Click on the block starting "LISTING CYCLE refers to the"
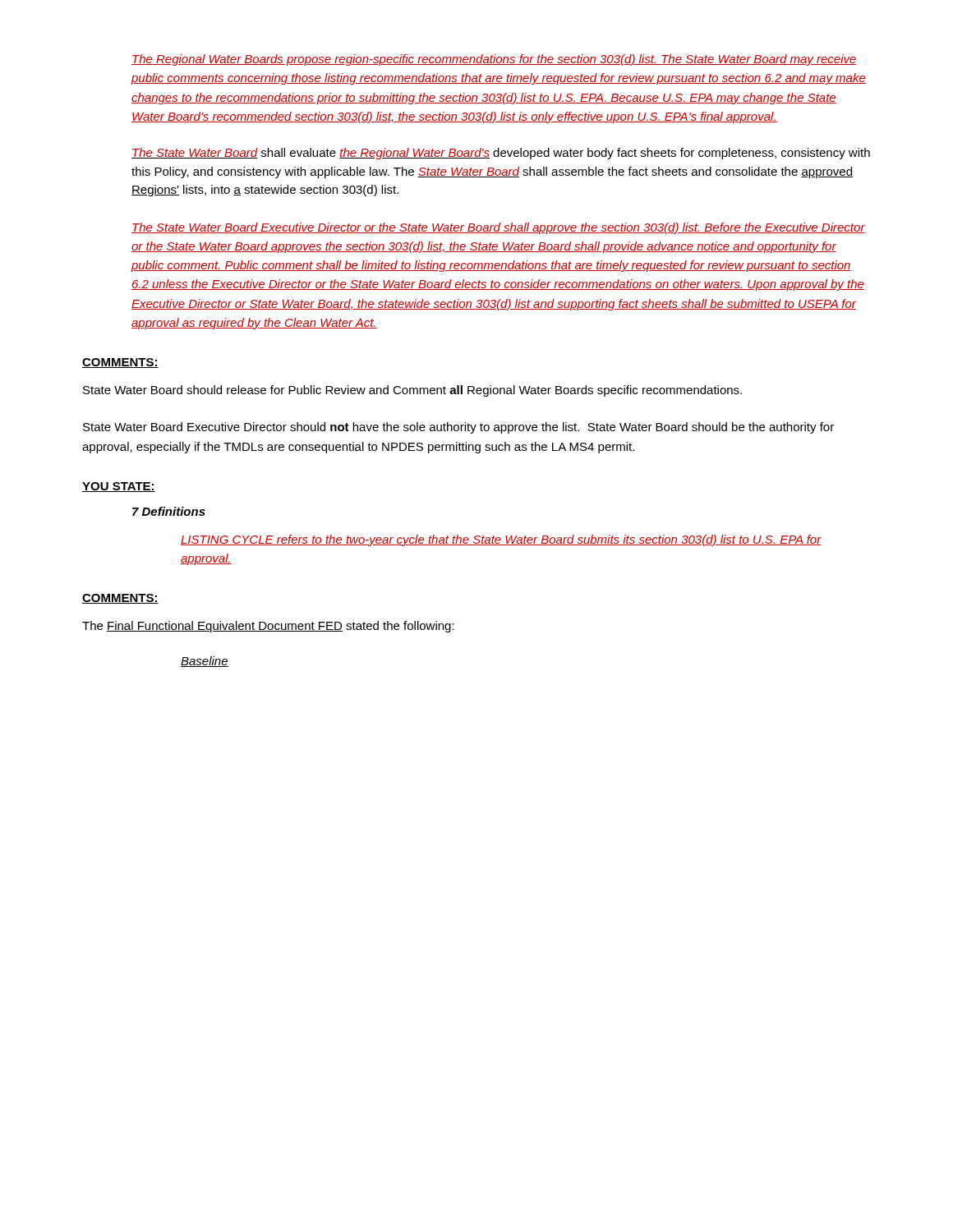This screenshot has width=953, height=1232. pos(501,549)
